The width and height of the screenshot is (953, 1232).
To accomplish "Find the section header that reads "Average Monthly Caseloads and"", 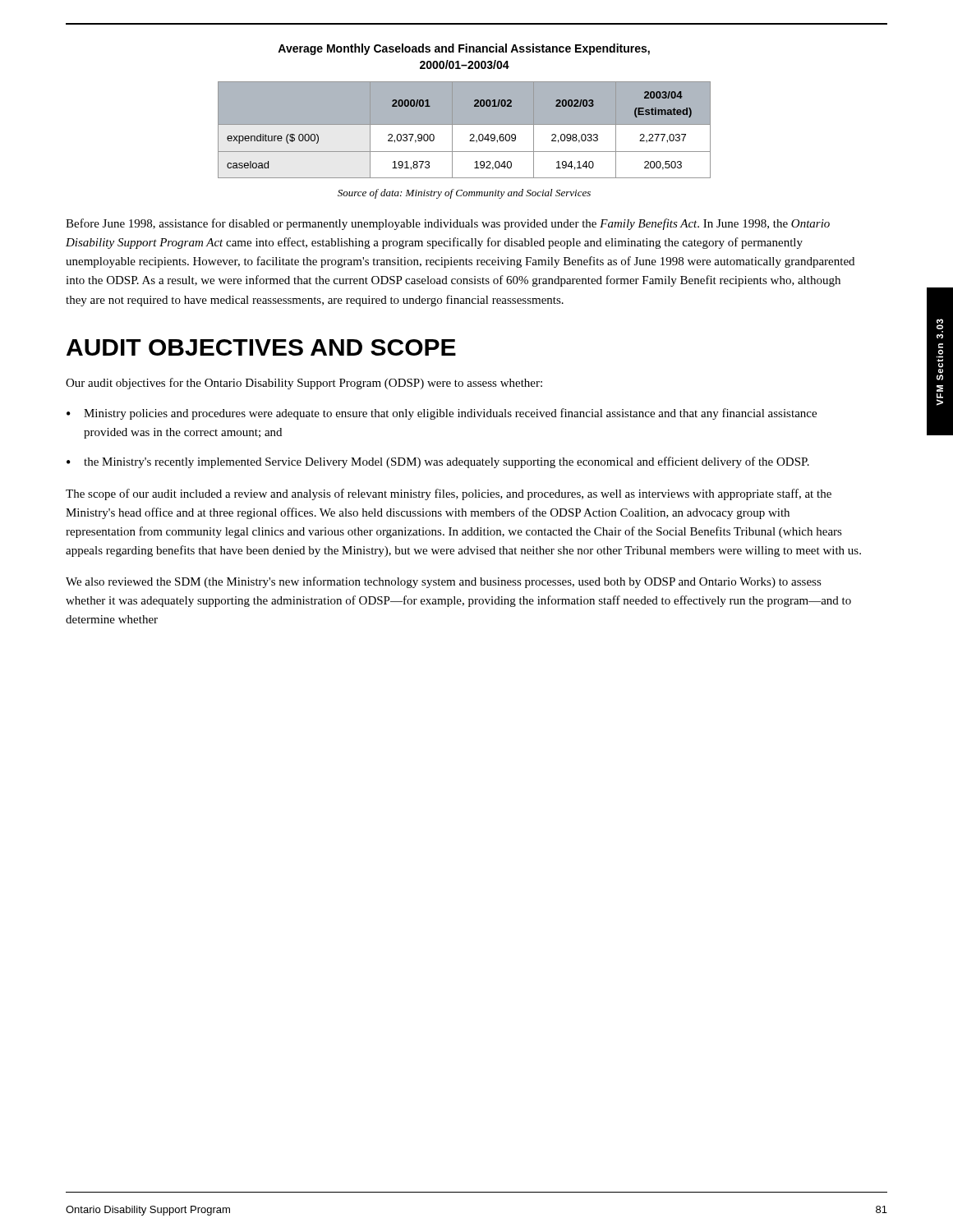I will pos(464,56).
